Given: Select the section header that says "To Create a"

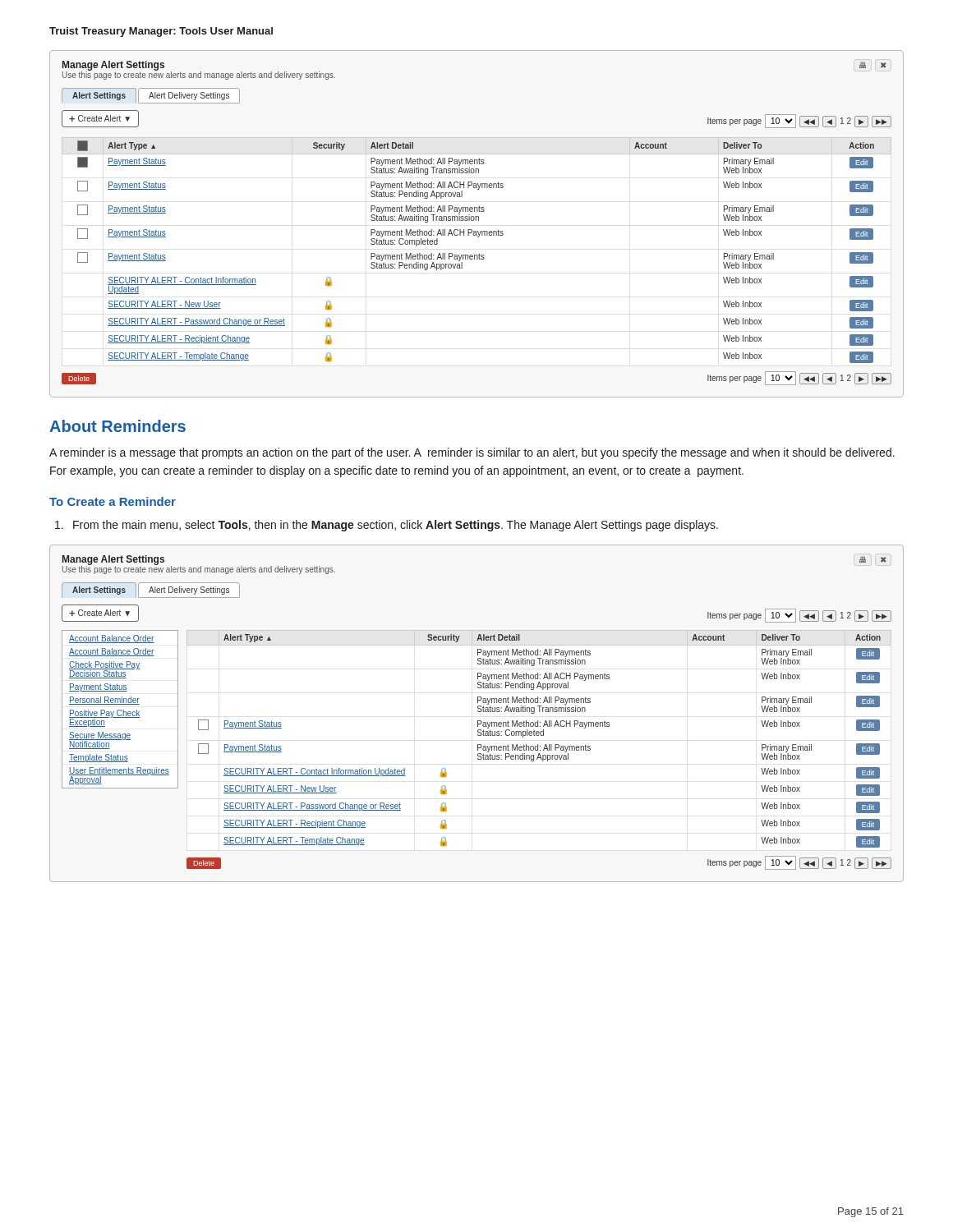Looking at the screenshot, I should pyautogui.click(x=113, y=502).
